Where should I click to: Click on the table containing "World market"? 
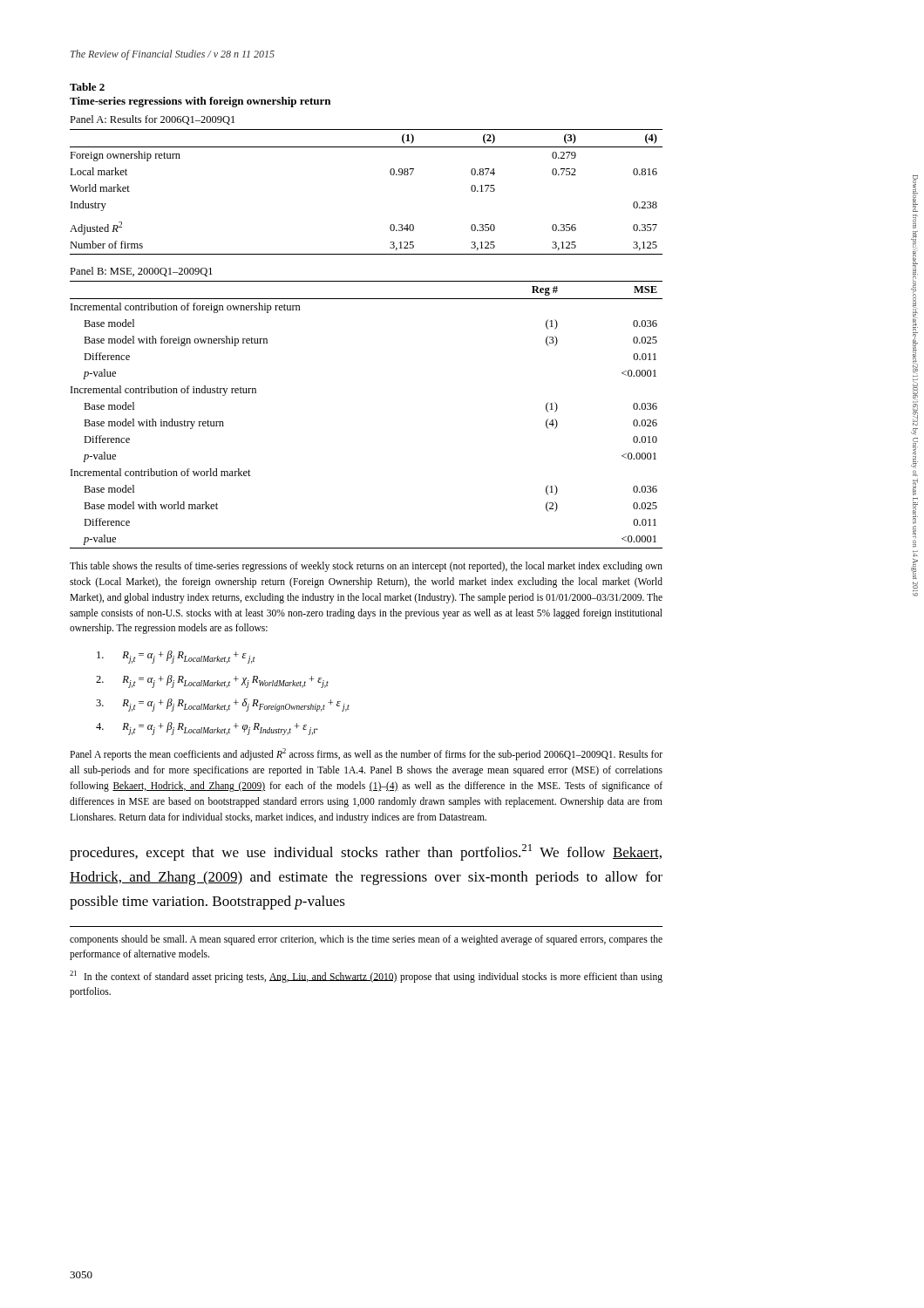tap(366, 192)
